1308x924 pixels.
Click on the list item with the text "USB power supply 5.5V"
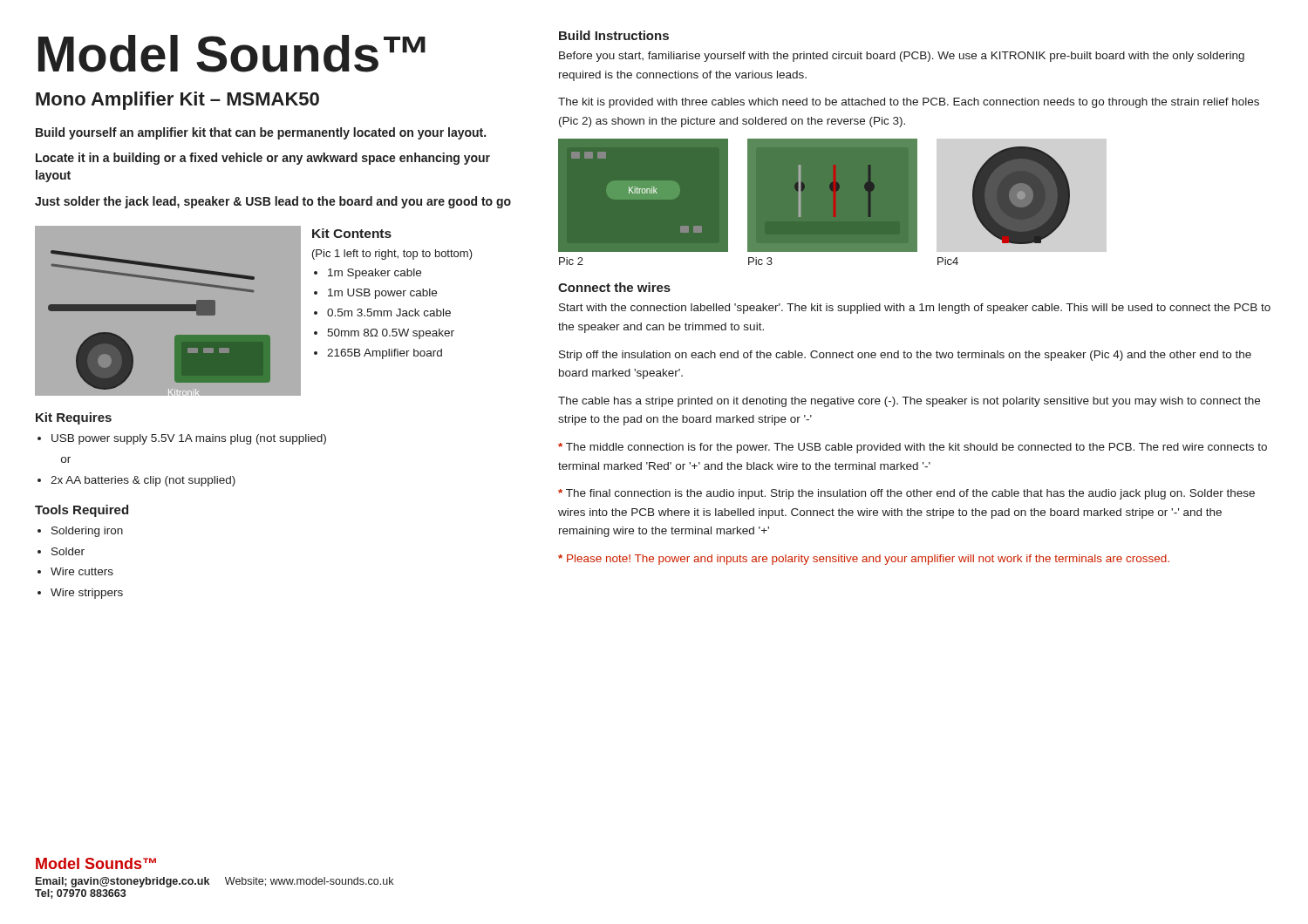click(189, 449)
